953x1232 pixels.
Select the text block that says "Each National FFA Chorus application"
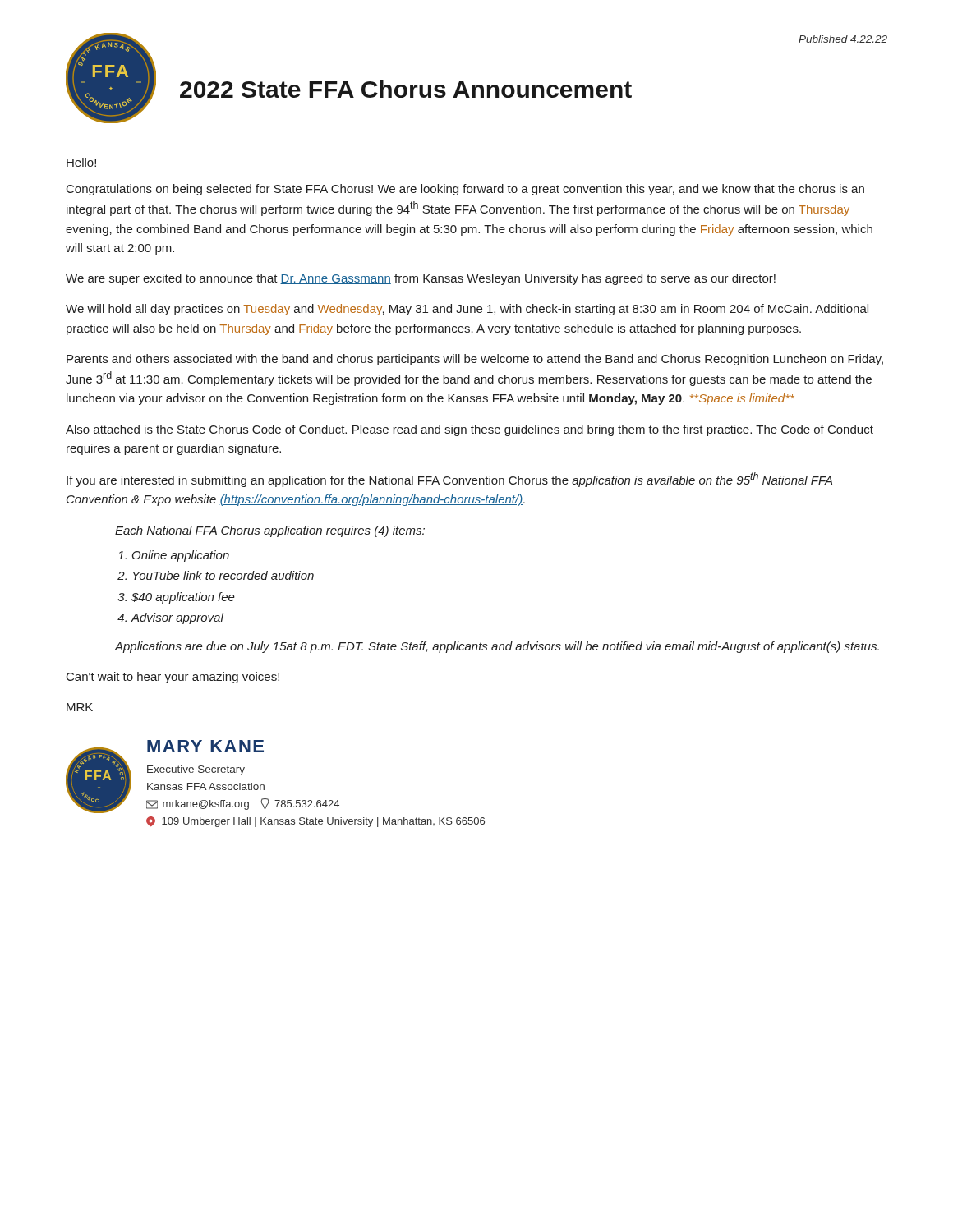click(x=270, y=530)
